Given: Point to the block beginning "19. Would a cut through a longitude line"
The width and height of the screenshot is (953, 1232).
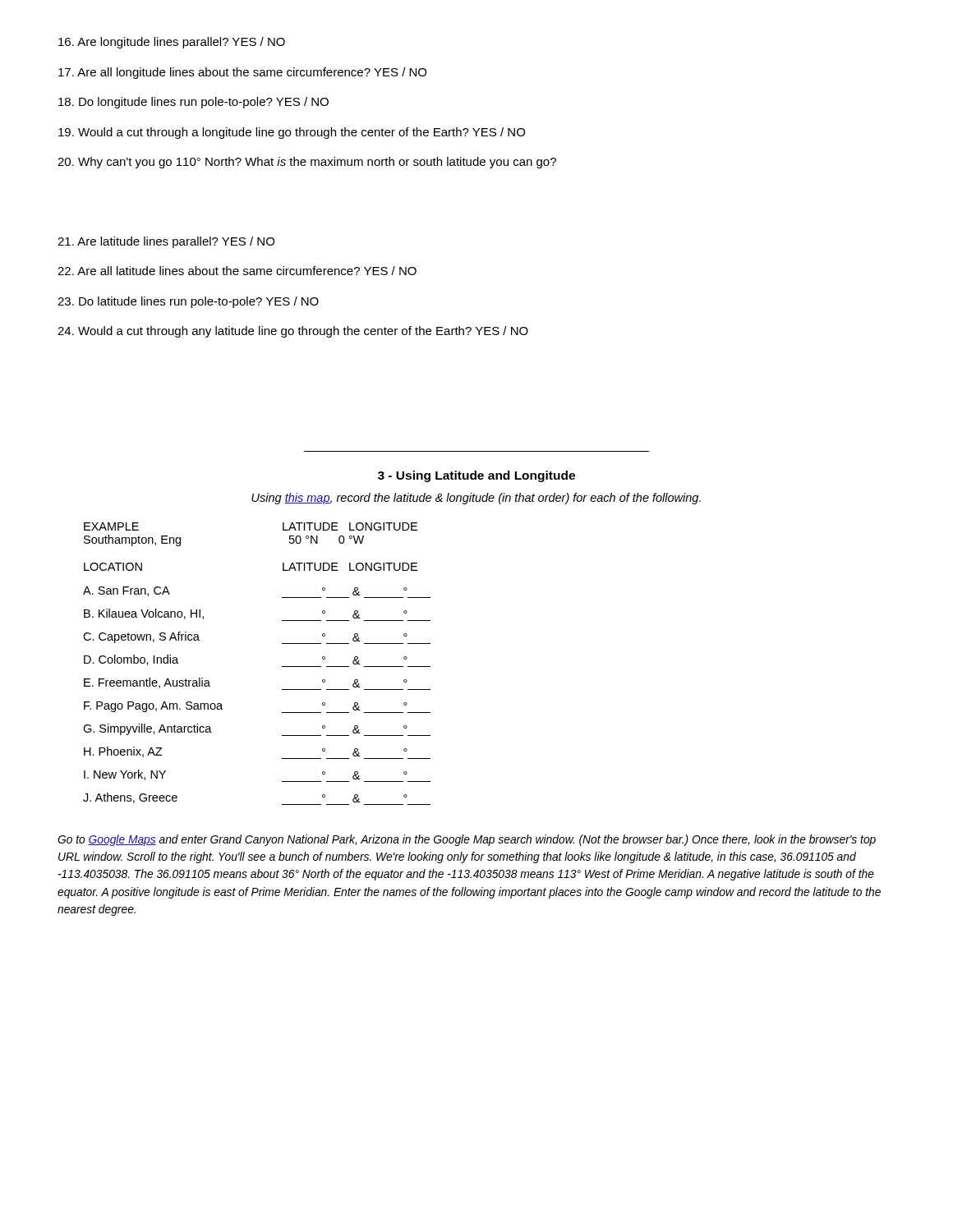Looking at the screenshot, I should click(x=292, y=131).
